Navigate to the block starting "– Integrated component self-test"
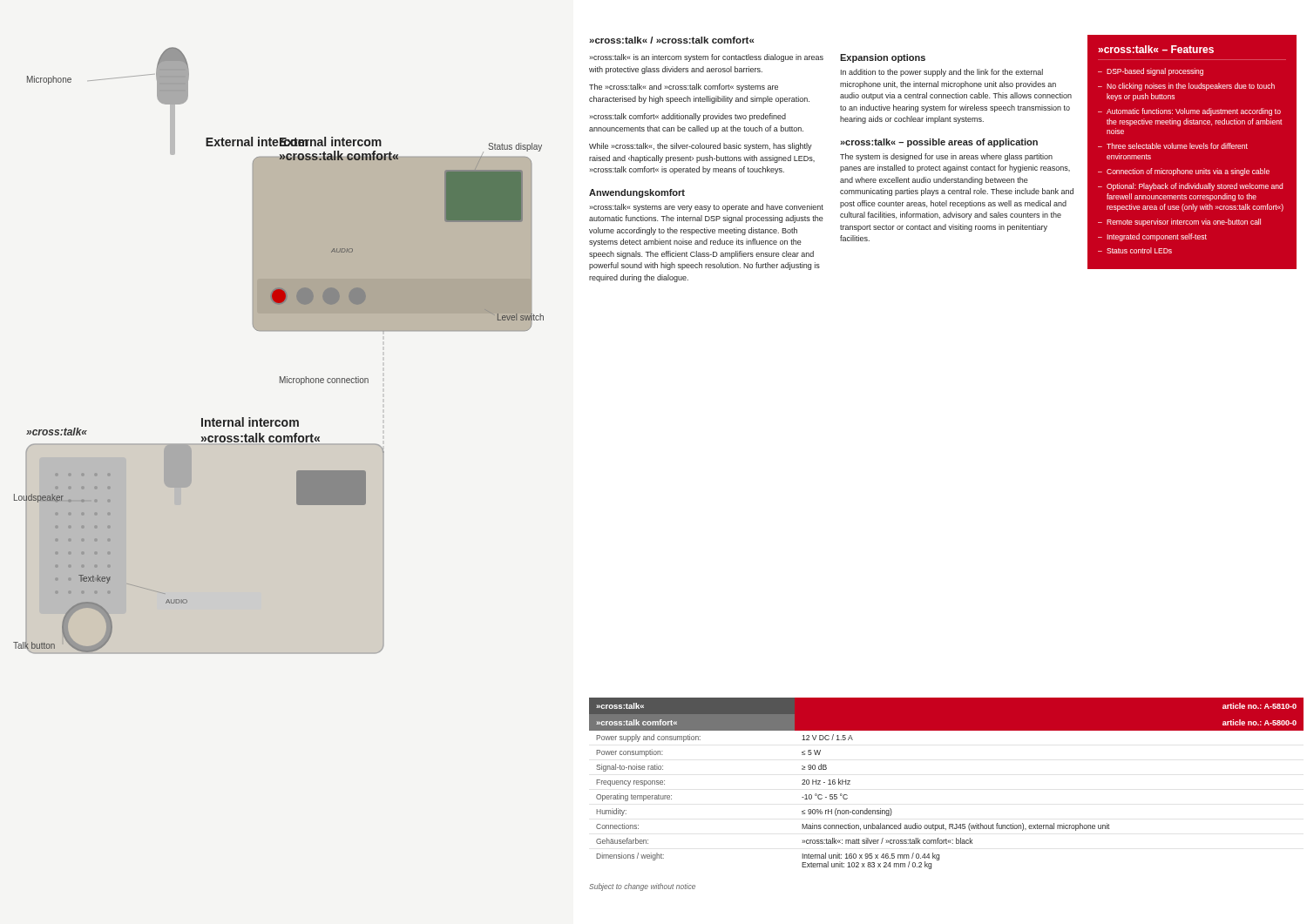Viewport: 1307px width, 924px height. 1152,237
